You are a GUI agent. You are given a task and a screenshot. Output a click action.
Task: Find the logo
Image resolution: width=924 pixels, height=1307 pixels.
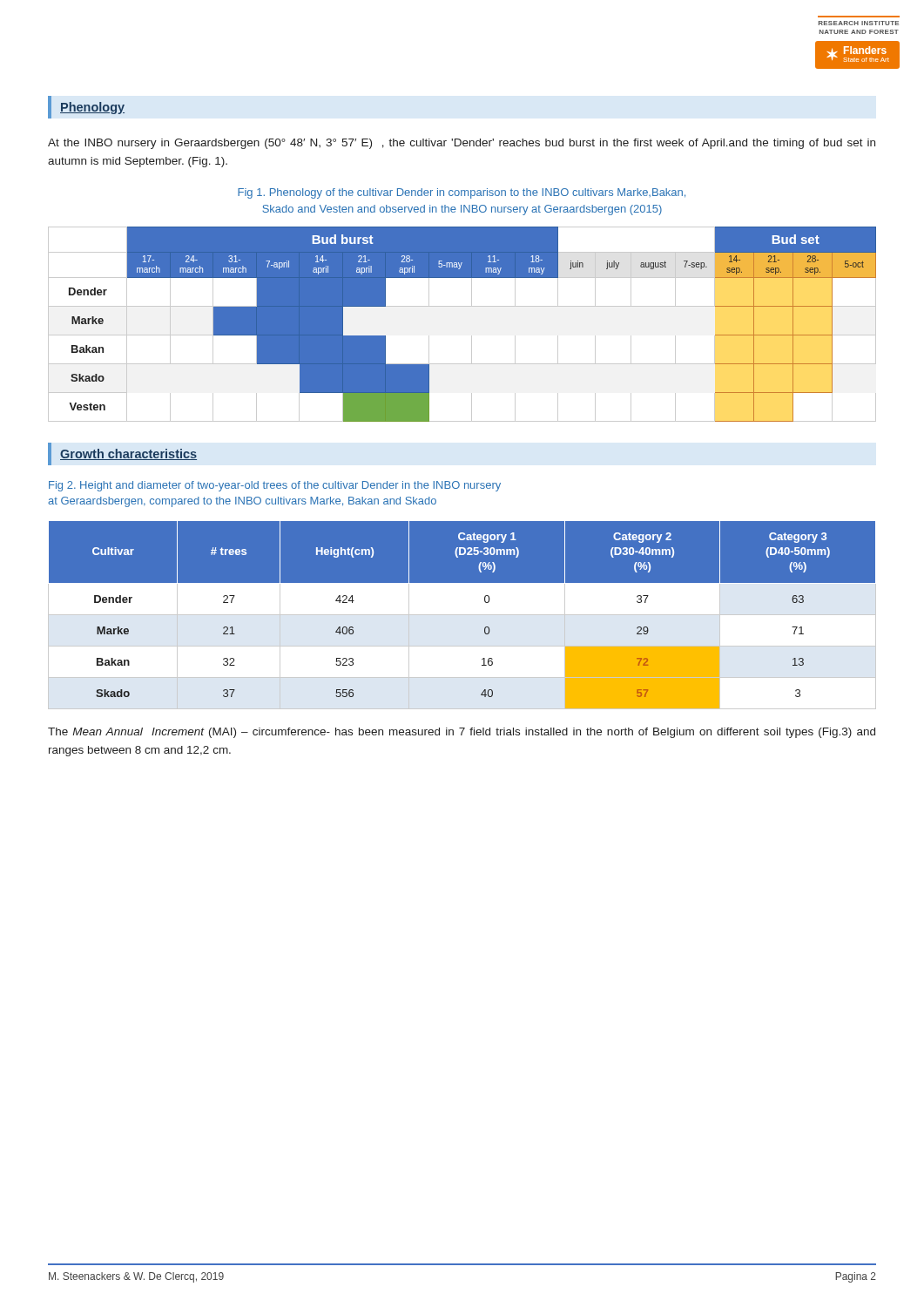pyautogui.click(x=857, y=42)
